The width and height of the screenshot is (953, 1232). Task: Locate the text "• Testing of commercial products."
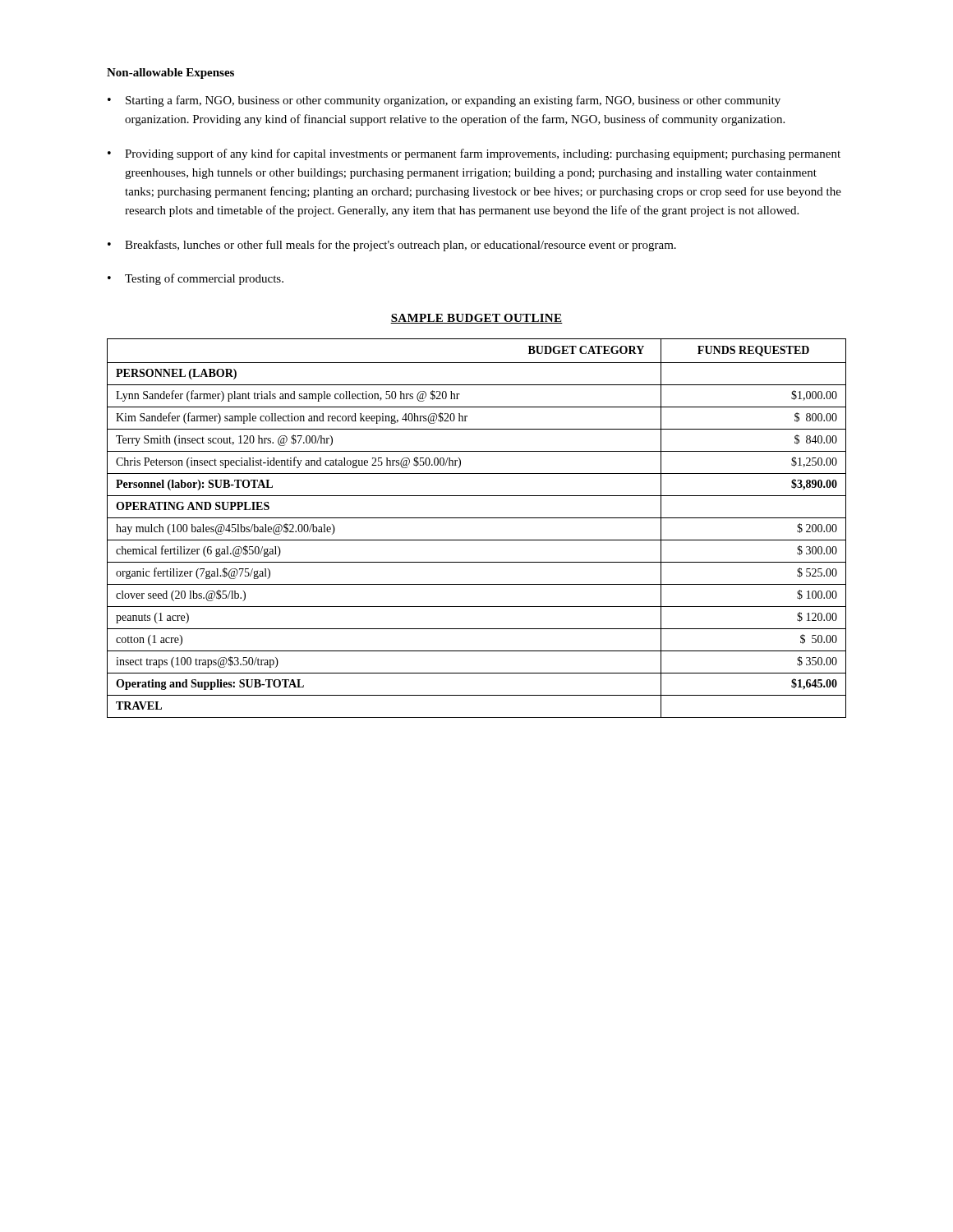[196, 279]
